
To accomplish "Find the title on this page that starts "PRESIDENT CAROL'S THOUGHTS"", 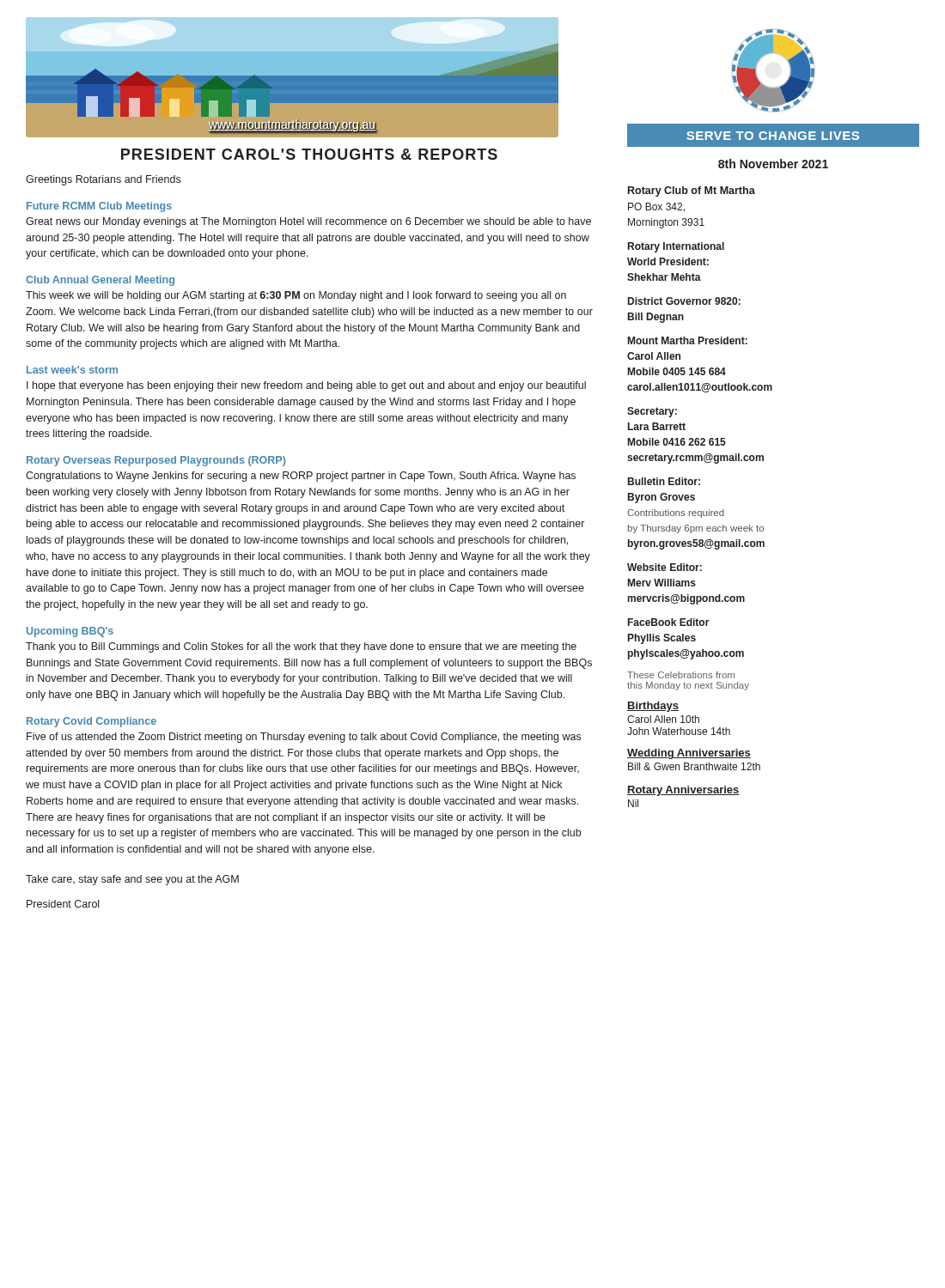I will [x=309, y=155].
